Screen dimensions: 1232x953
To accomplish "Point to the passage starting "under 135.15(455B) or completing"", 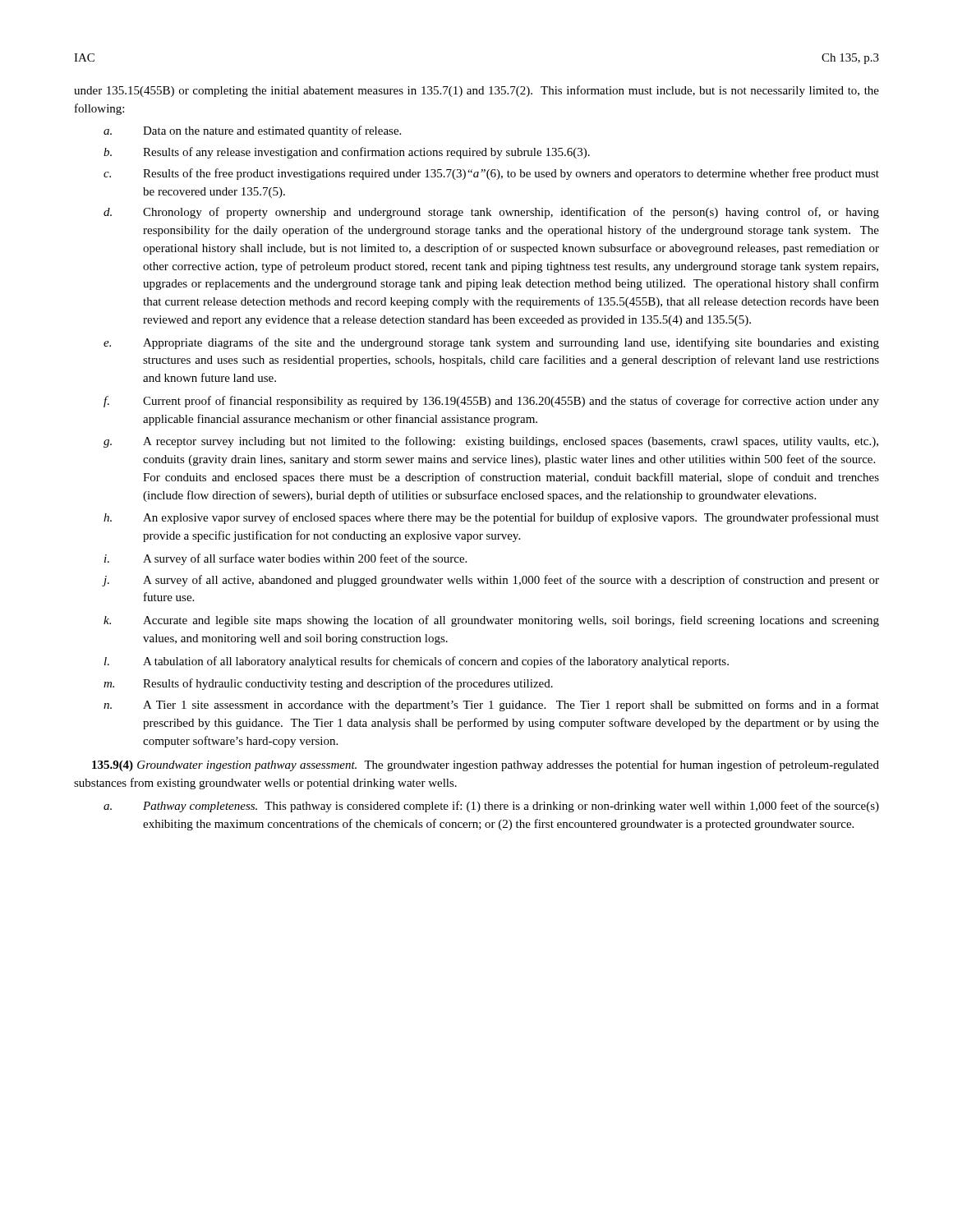I will (476, 99).
